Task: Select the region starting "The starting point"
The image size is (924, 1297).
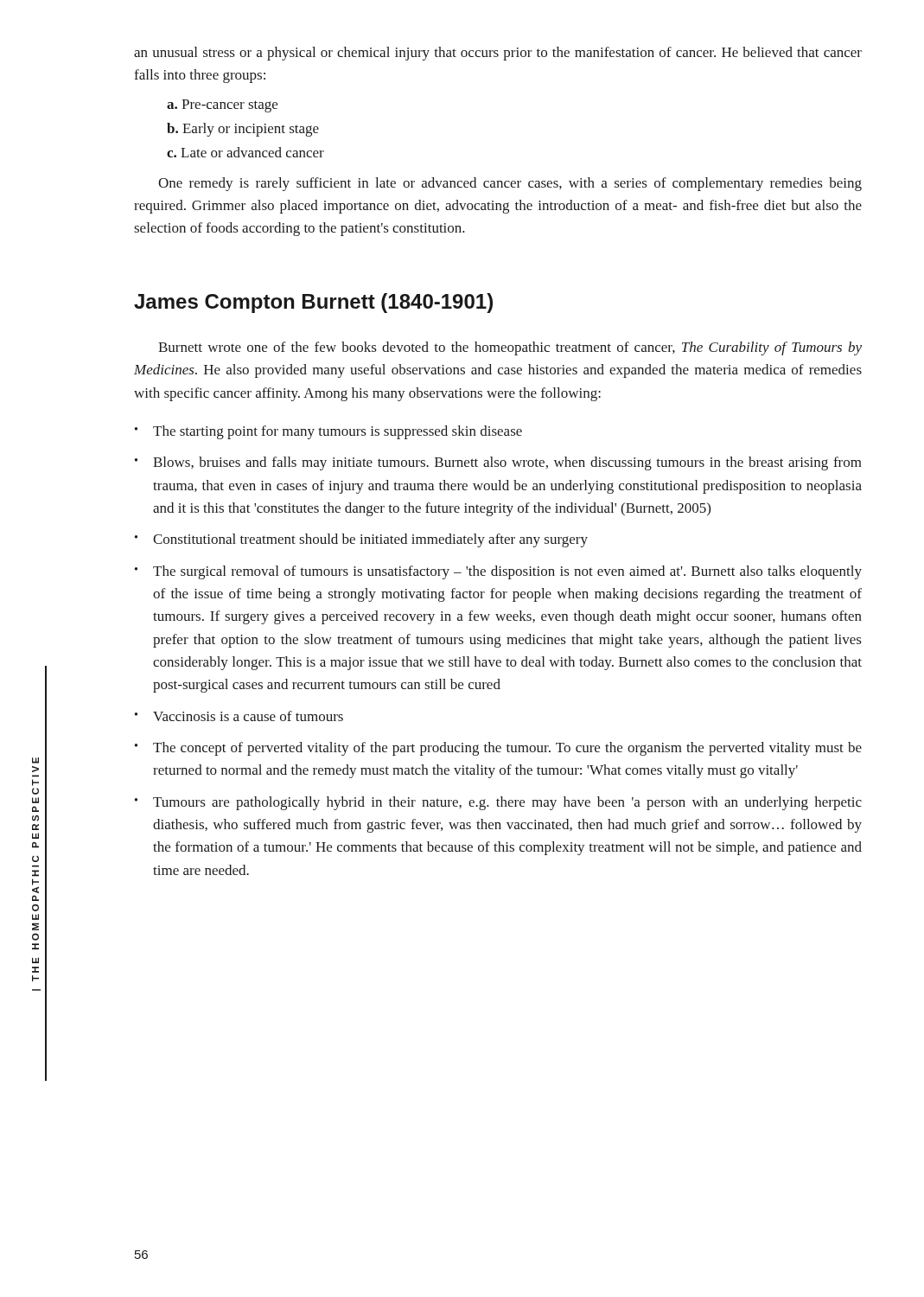Action: tap(338, 431)
